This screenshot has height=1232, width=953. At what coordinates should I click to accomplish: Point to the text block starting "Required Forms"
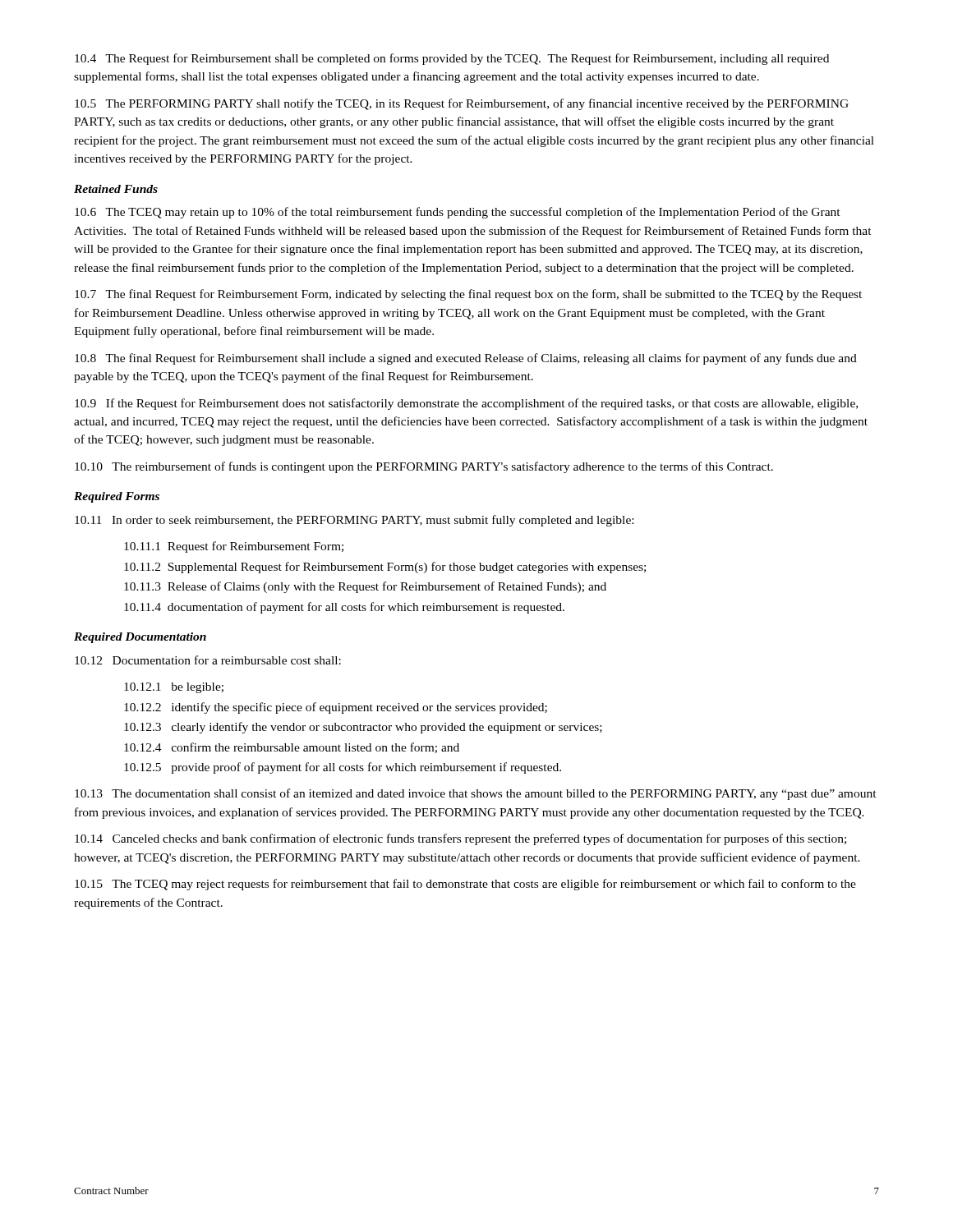[x=117, y=496]
